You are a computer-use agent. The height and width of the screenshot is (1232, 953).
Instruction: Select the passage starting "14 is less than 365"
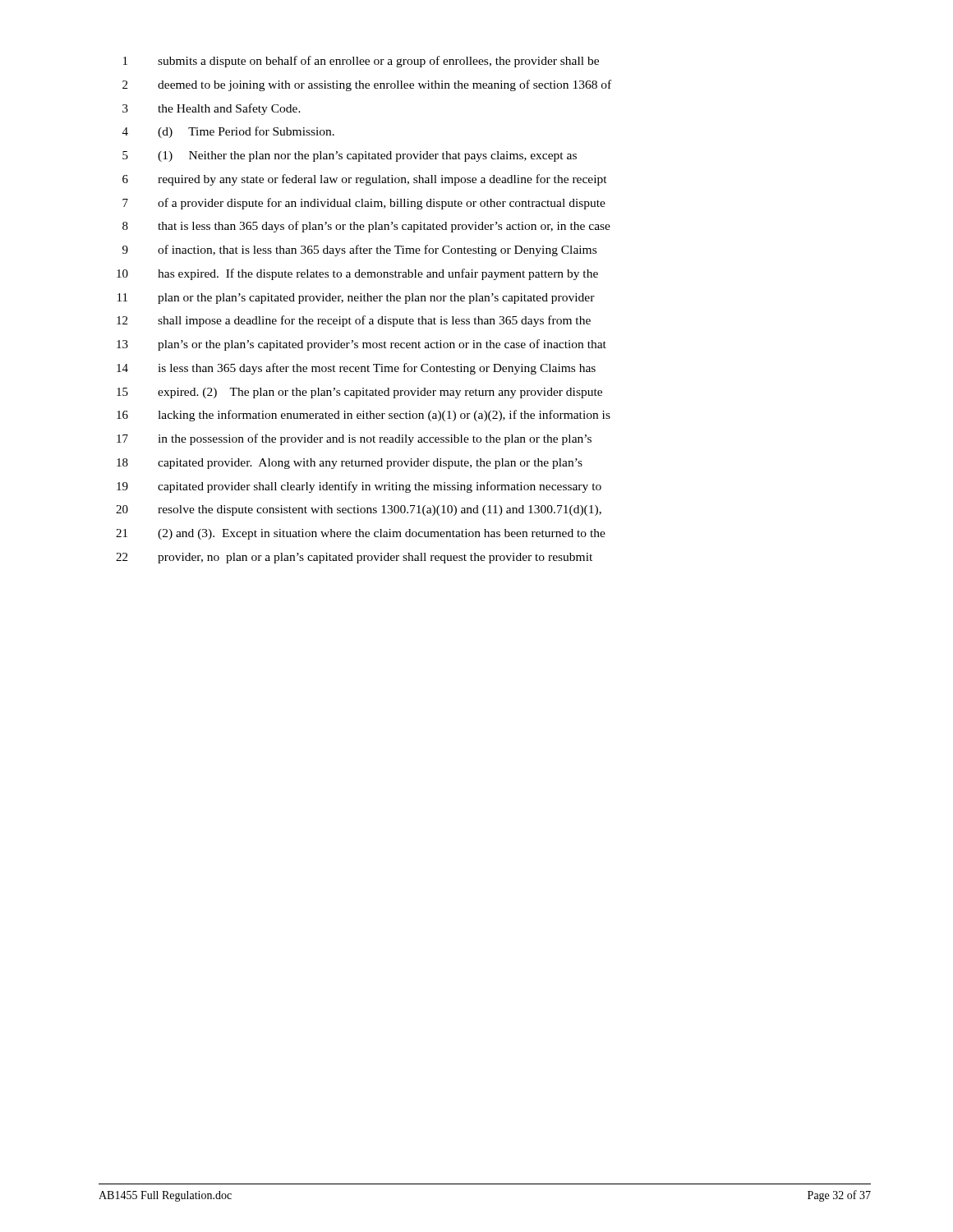click(x=347, y=368)
